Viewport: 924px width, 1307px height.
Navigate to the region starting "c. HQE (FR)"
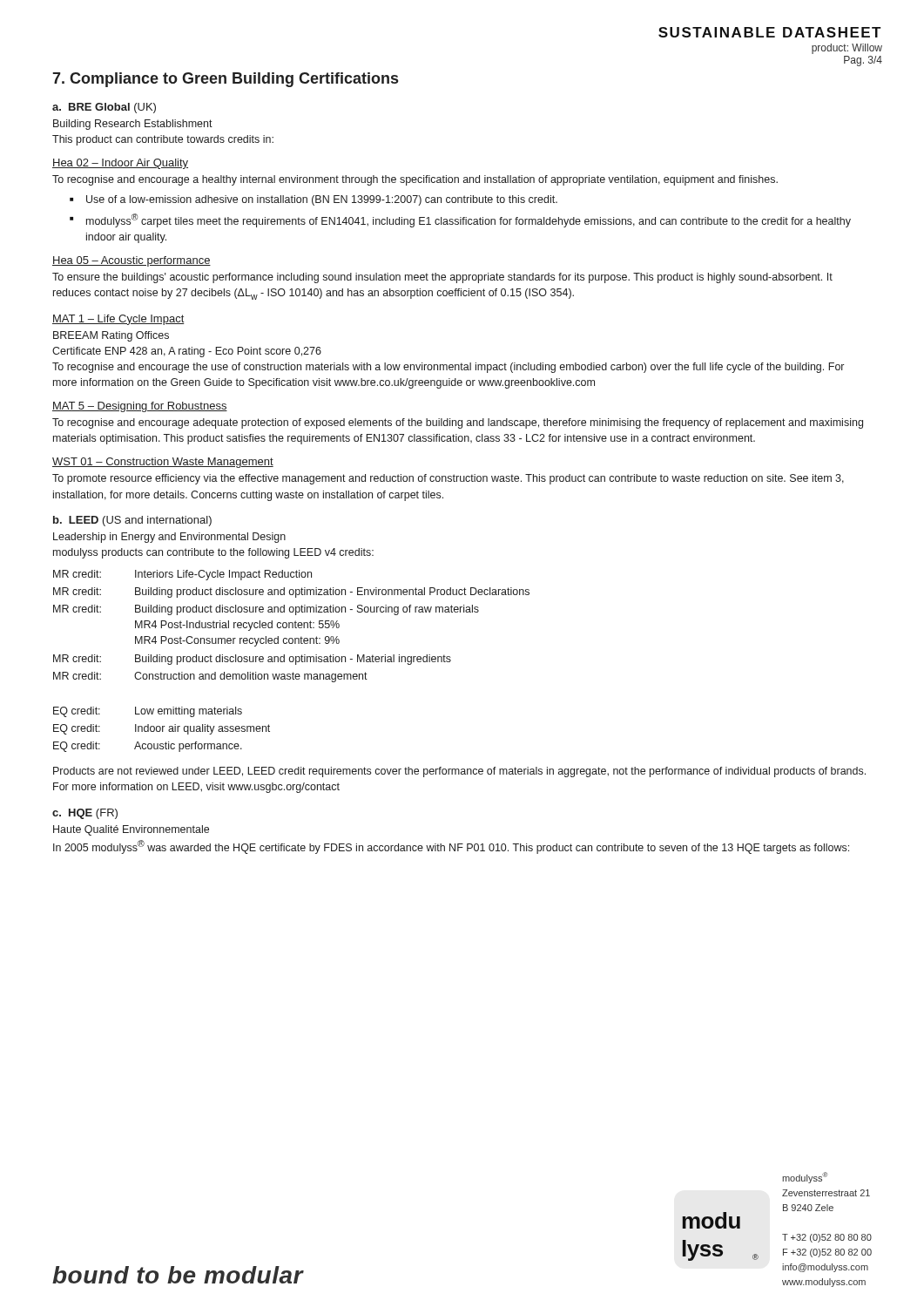[x=85, y=812]
